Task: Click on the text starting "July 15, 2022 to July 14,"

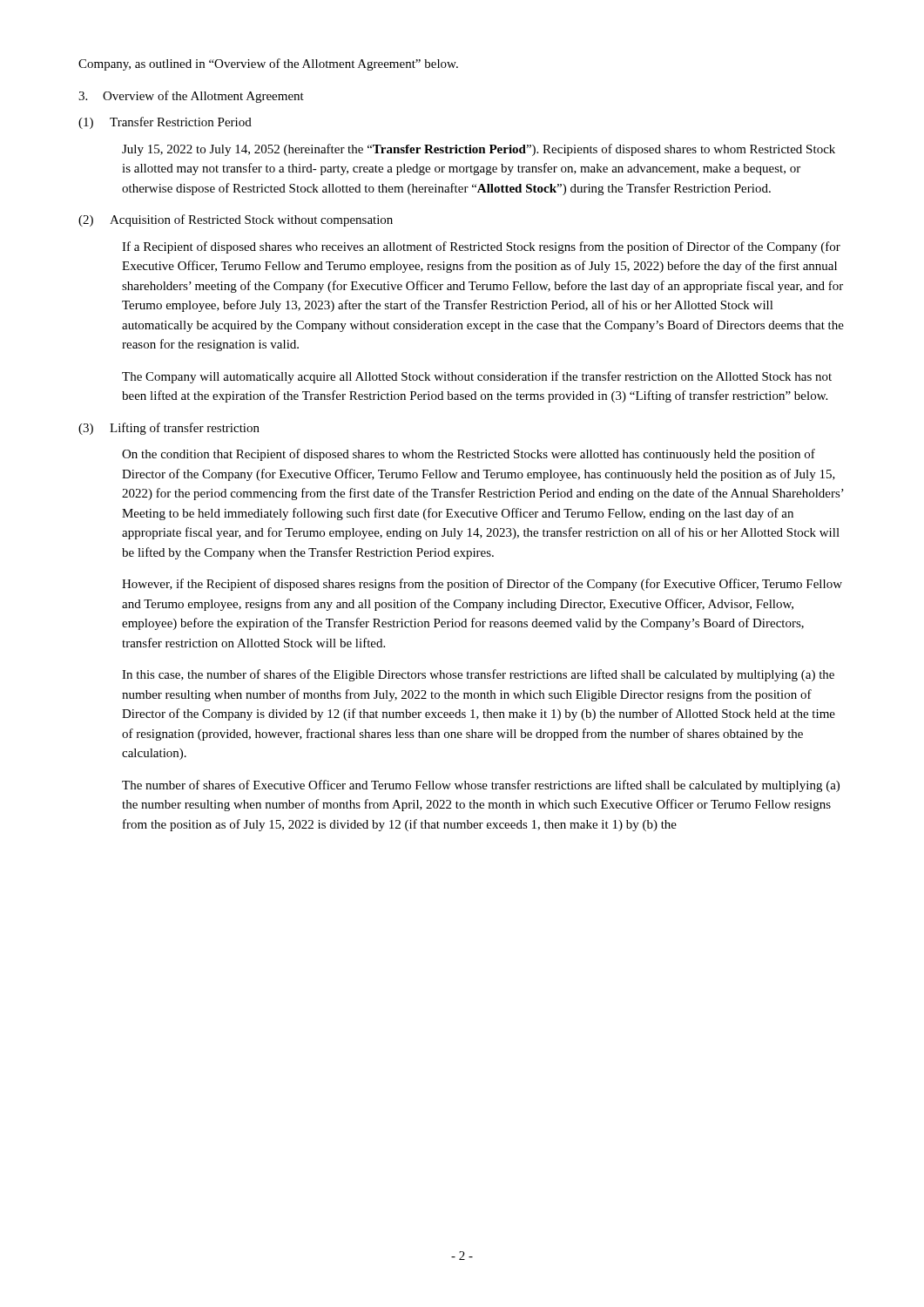Action: point(479,168)
